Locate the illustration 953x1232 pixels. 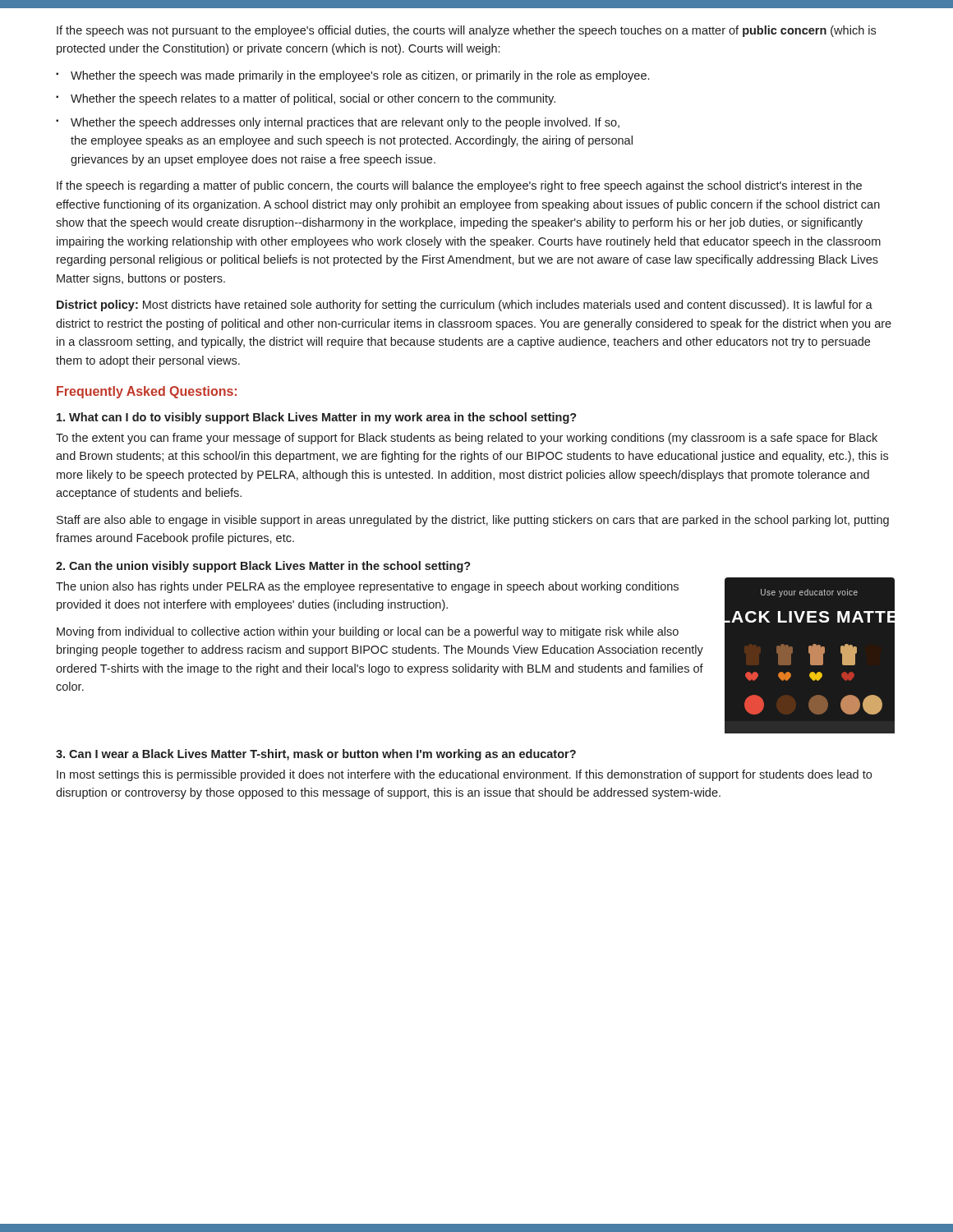tap(811, 656)
